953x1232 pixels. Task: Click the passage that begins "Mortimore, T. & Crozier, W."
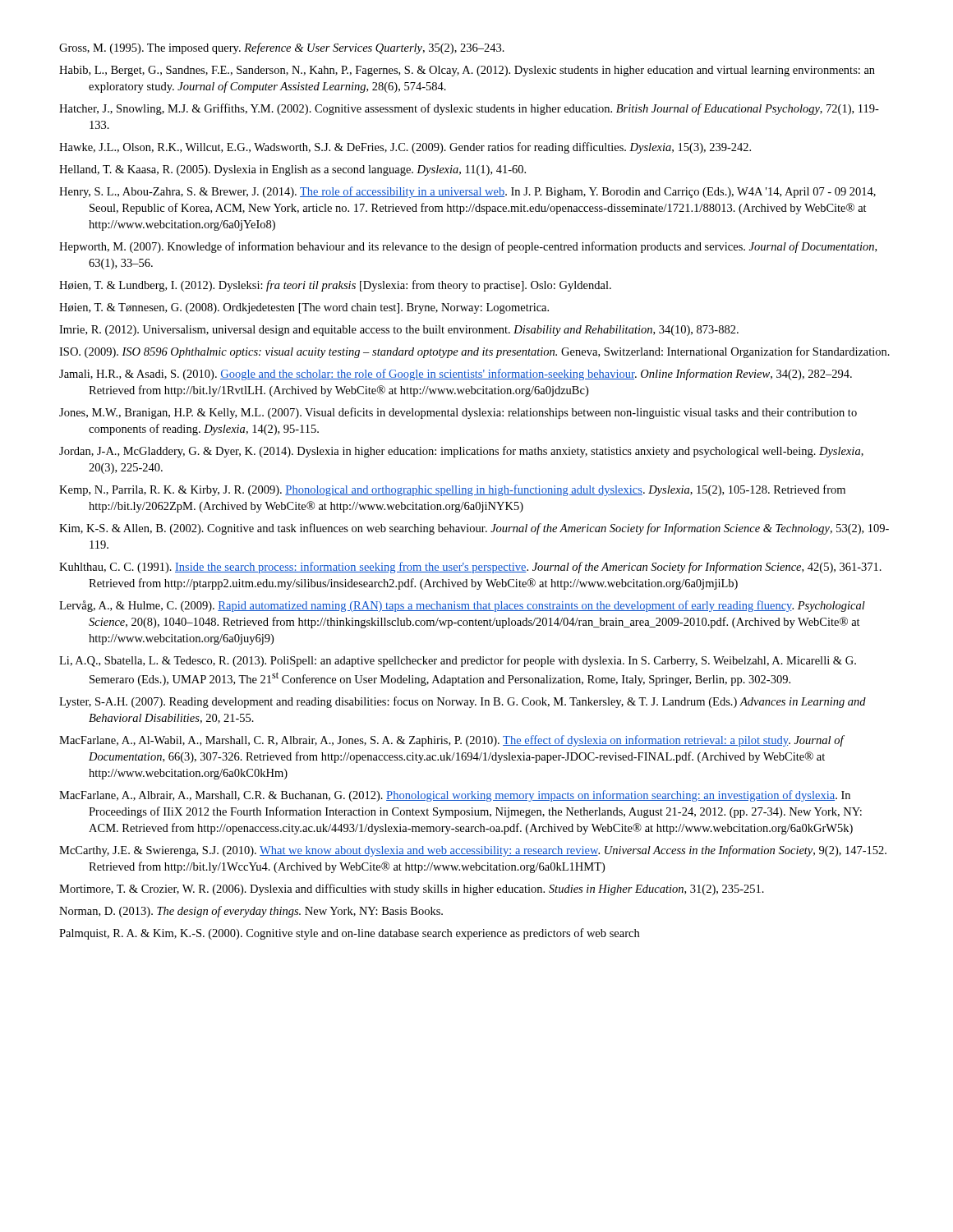click(x=412, y=889)
